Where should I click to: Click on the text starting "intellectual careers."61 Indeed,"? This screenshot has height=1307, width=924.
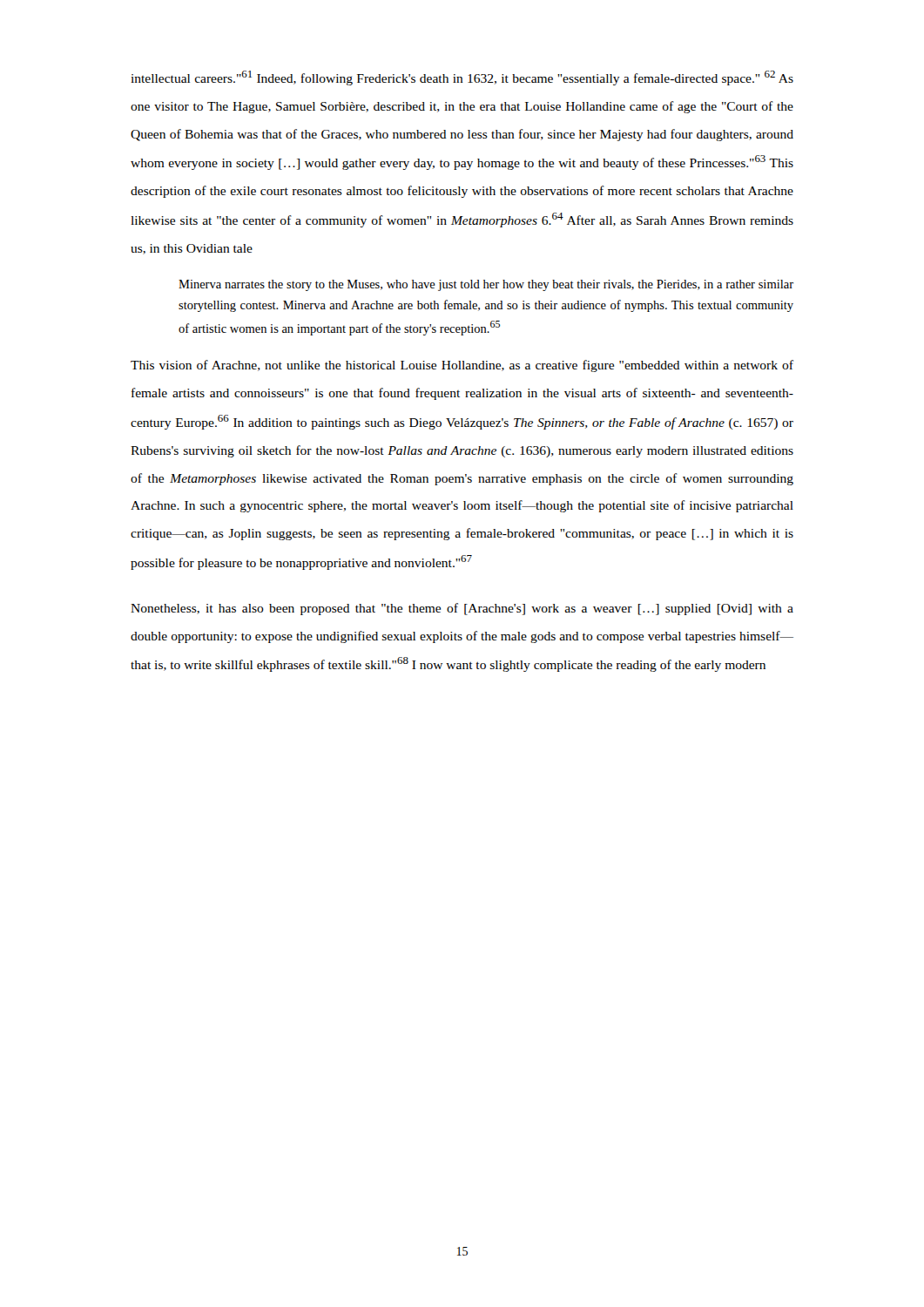(462, 162)
